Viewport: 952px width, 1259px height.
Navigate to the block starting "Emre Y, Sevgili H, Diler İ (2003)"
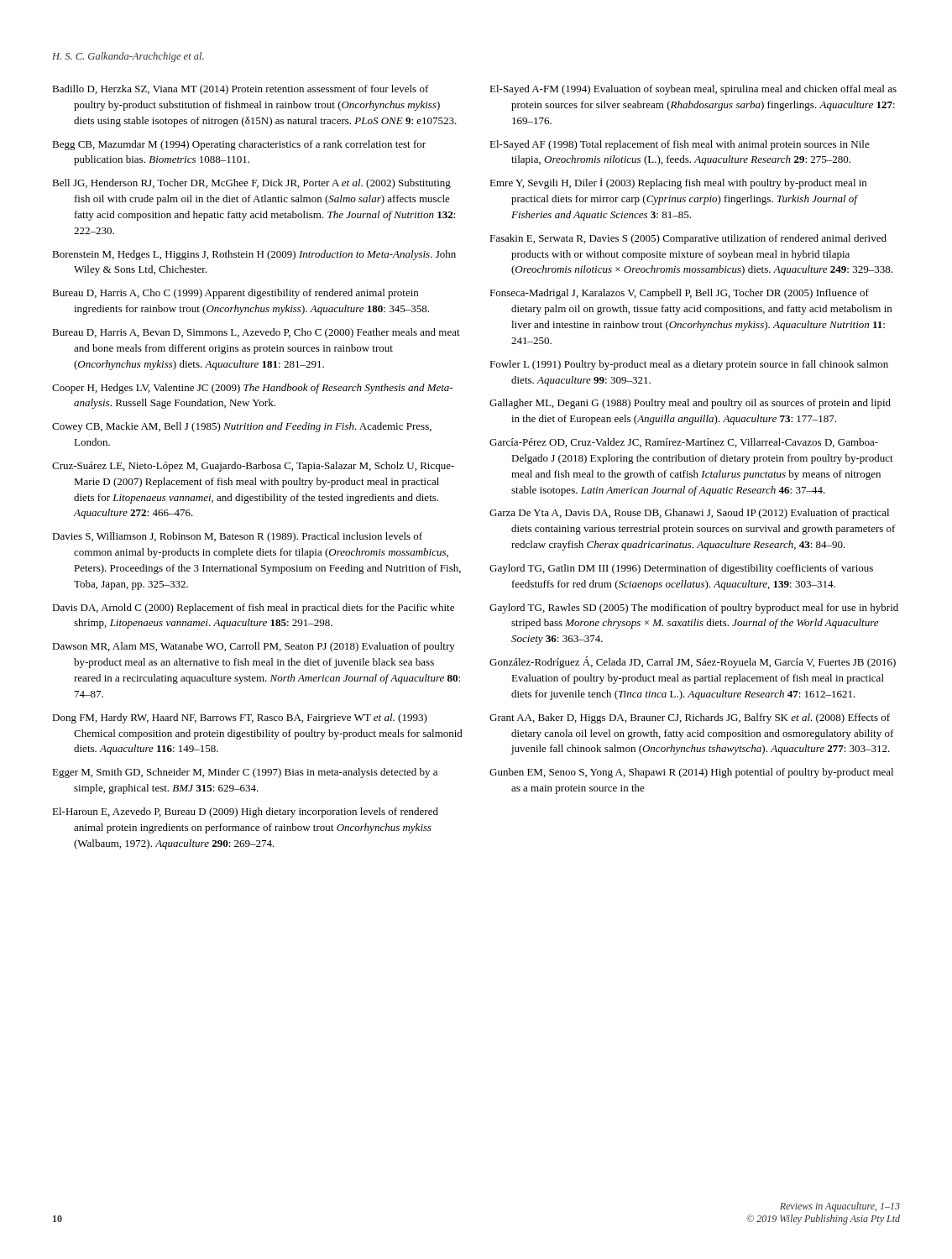[x=678, y=199]
